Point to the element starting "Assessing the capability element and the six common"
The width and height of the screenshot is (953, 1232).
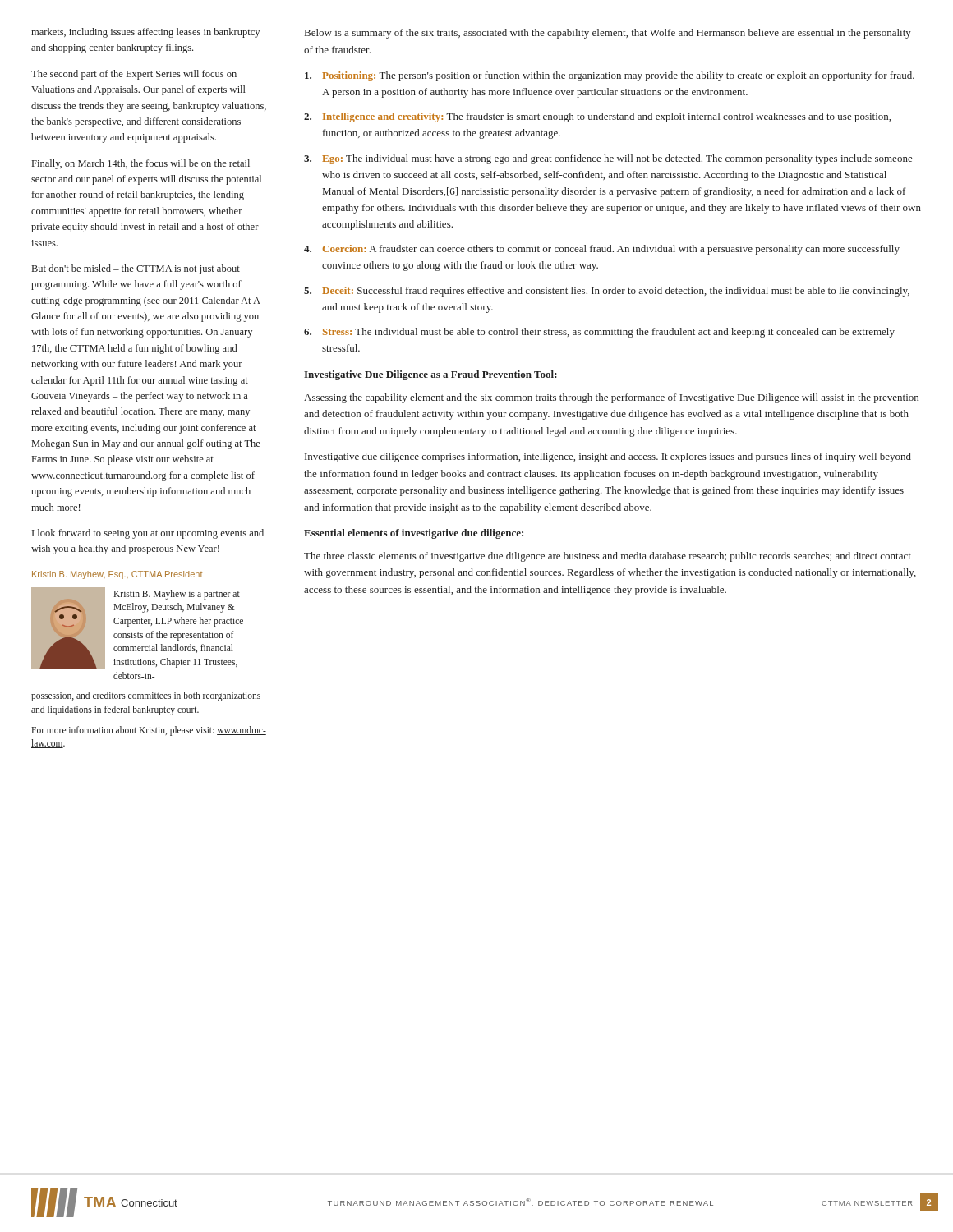pos(613,453)
